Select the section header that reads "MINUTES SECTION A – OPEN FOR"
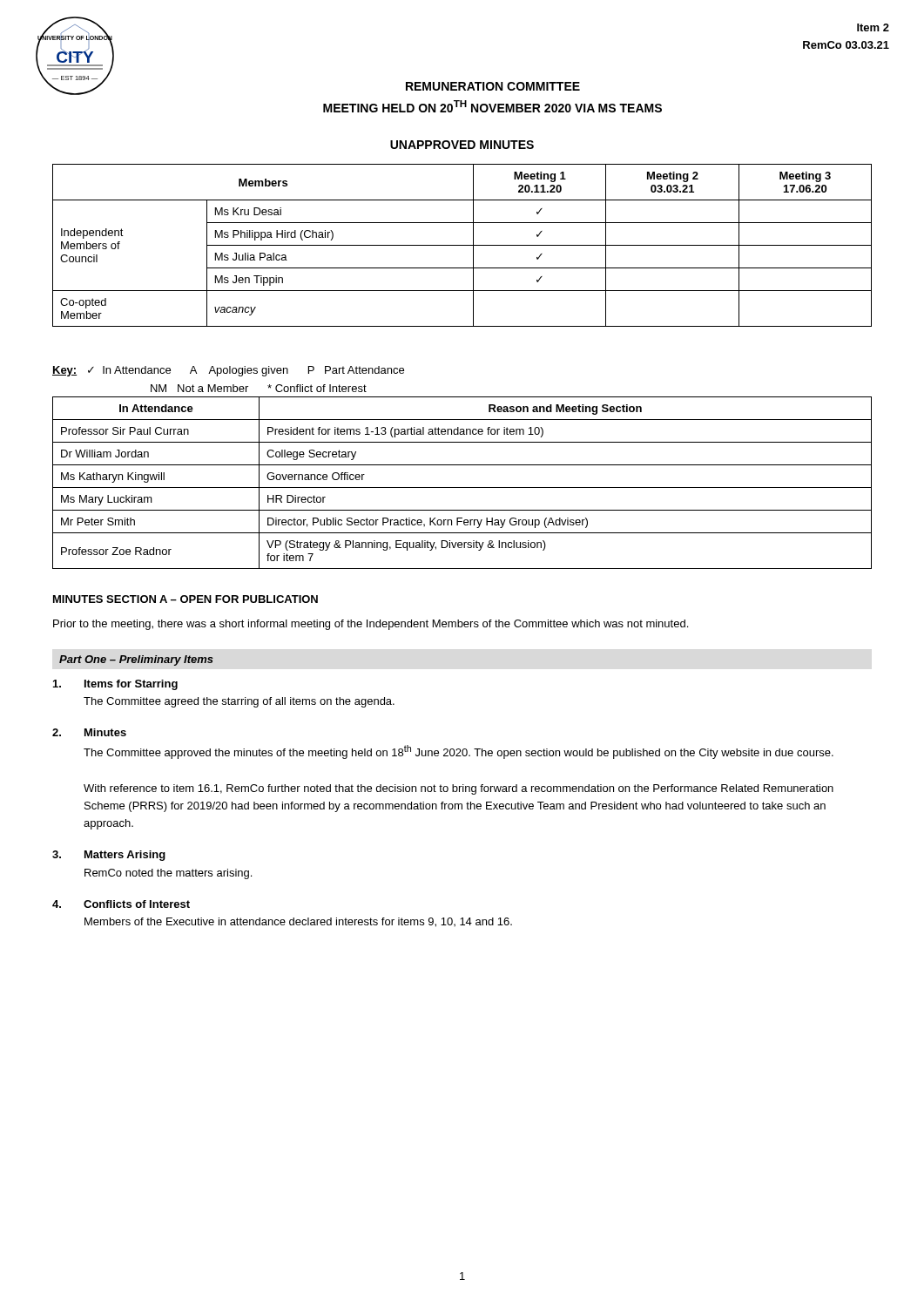Image resolution: width=924 pixels, height=1307 pixels. tap(185, 599)
